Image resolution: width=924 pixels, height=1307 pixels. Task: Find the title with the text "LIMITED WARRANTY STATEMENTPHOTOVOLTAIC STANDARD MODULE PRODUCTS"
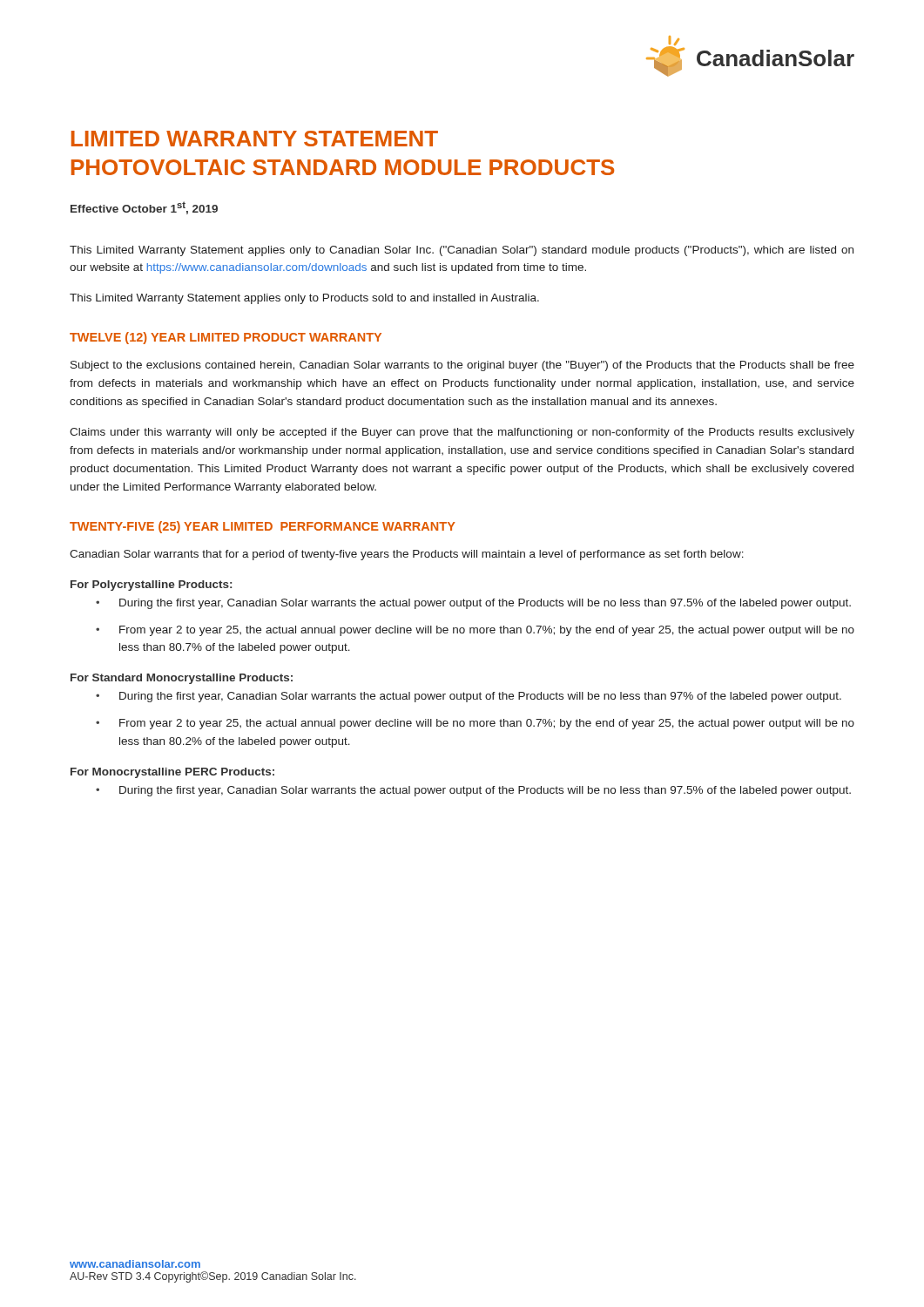[462, 153]
